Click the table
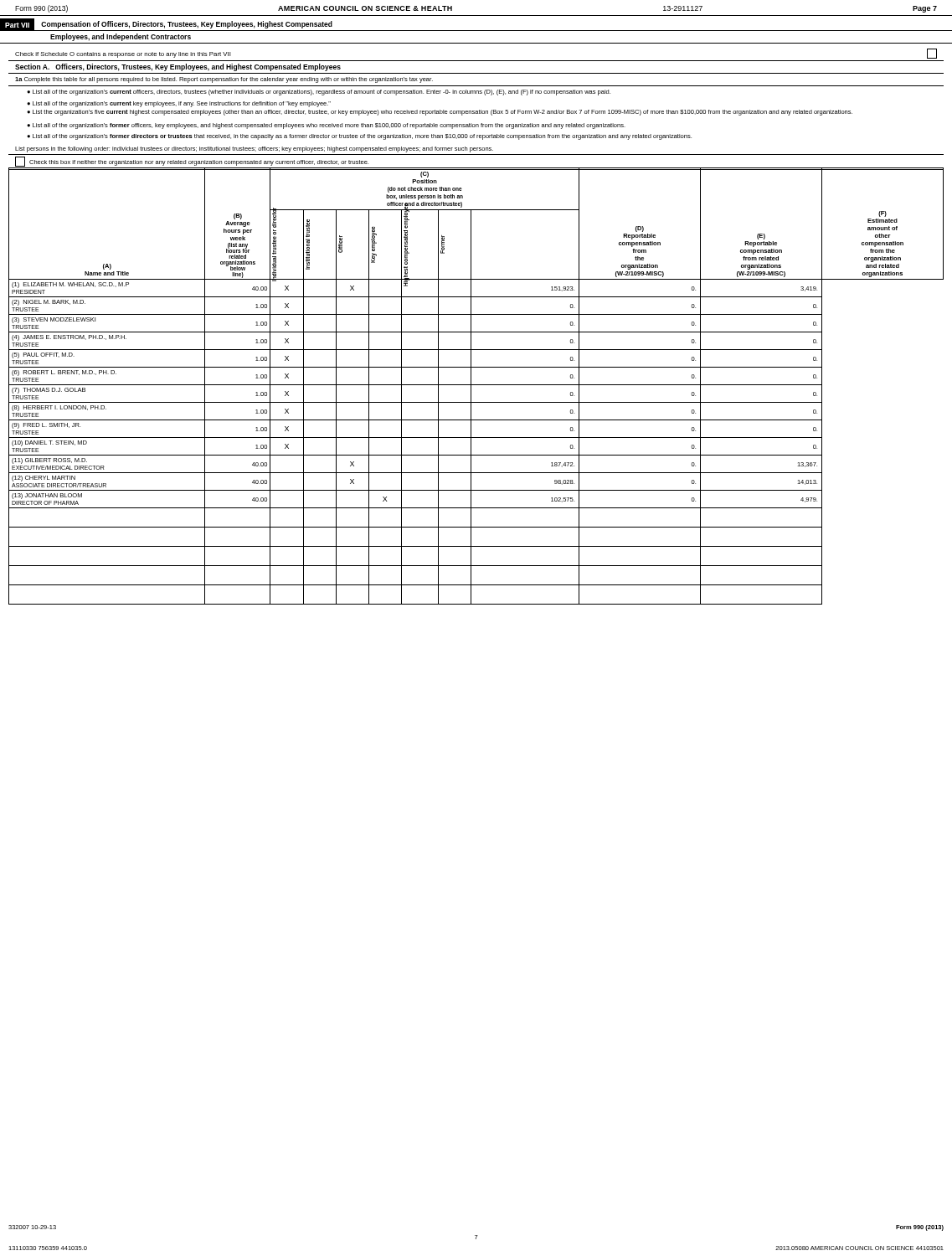 [x=476, y=386]
